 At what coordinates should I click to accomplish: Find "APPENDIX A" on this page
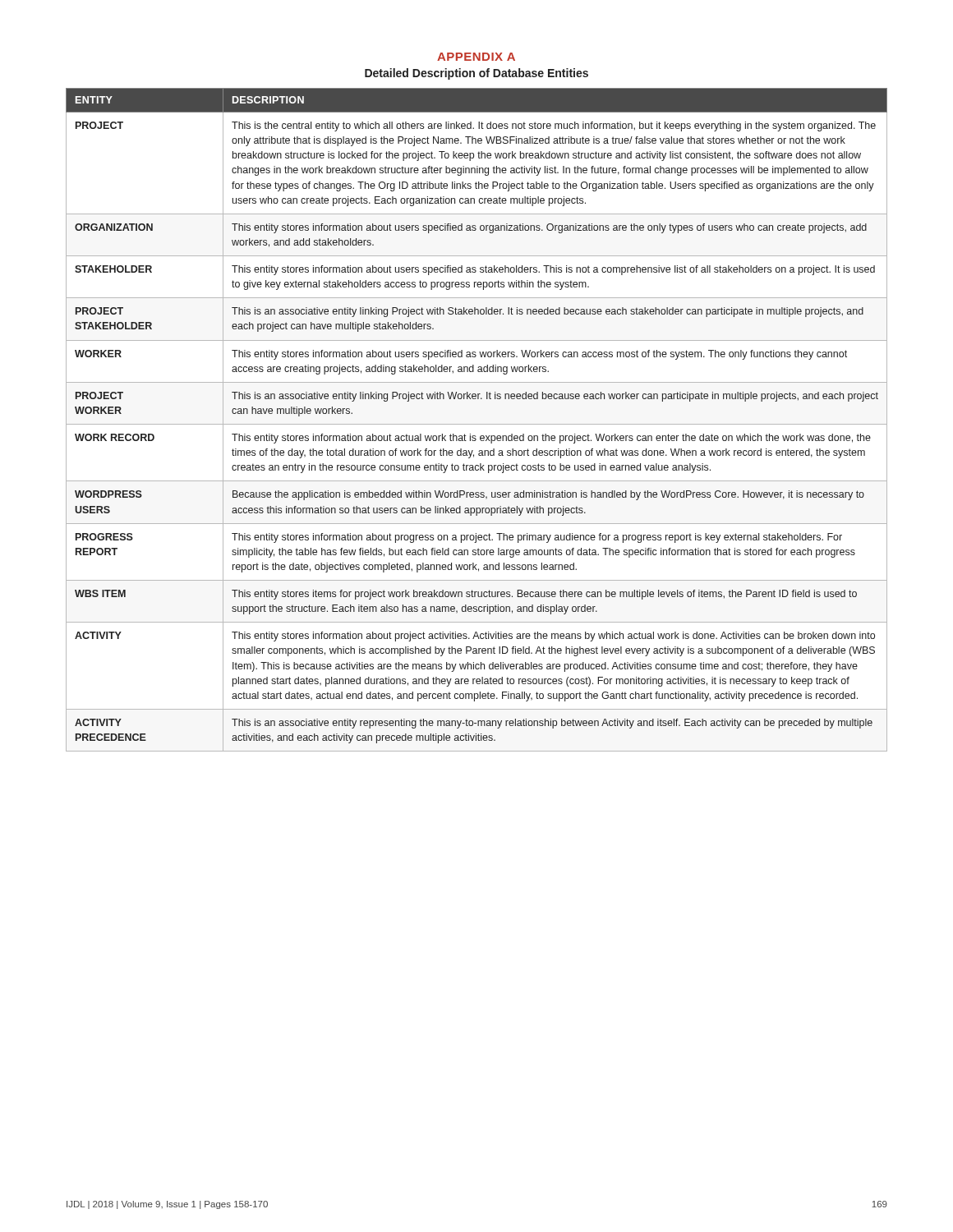pos(476,56)
